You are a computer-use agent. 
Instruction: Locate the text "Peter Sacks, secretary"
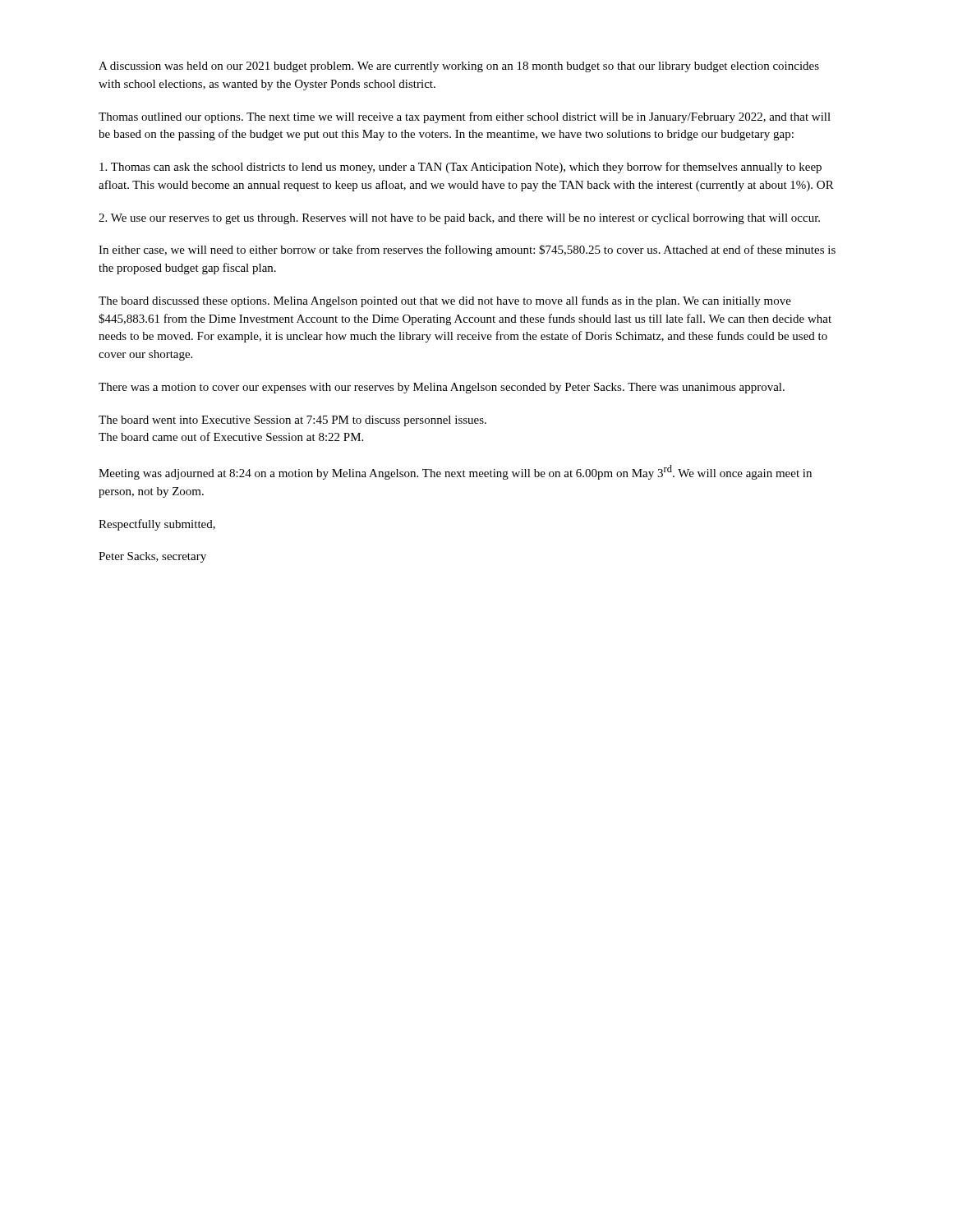[152, 556]
